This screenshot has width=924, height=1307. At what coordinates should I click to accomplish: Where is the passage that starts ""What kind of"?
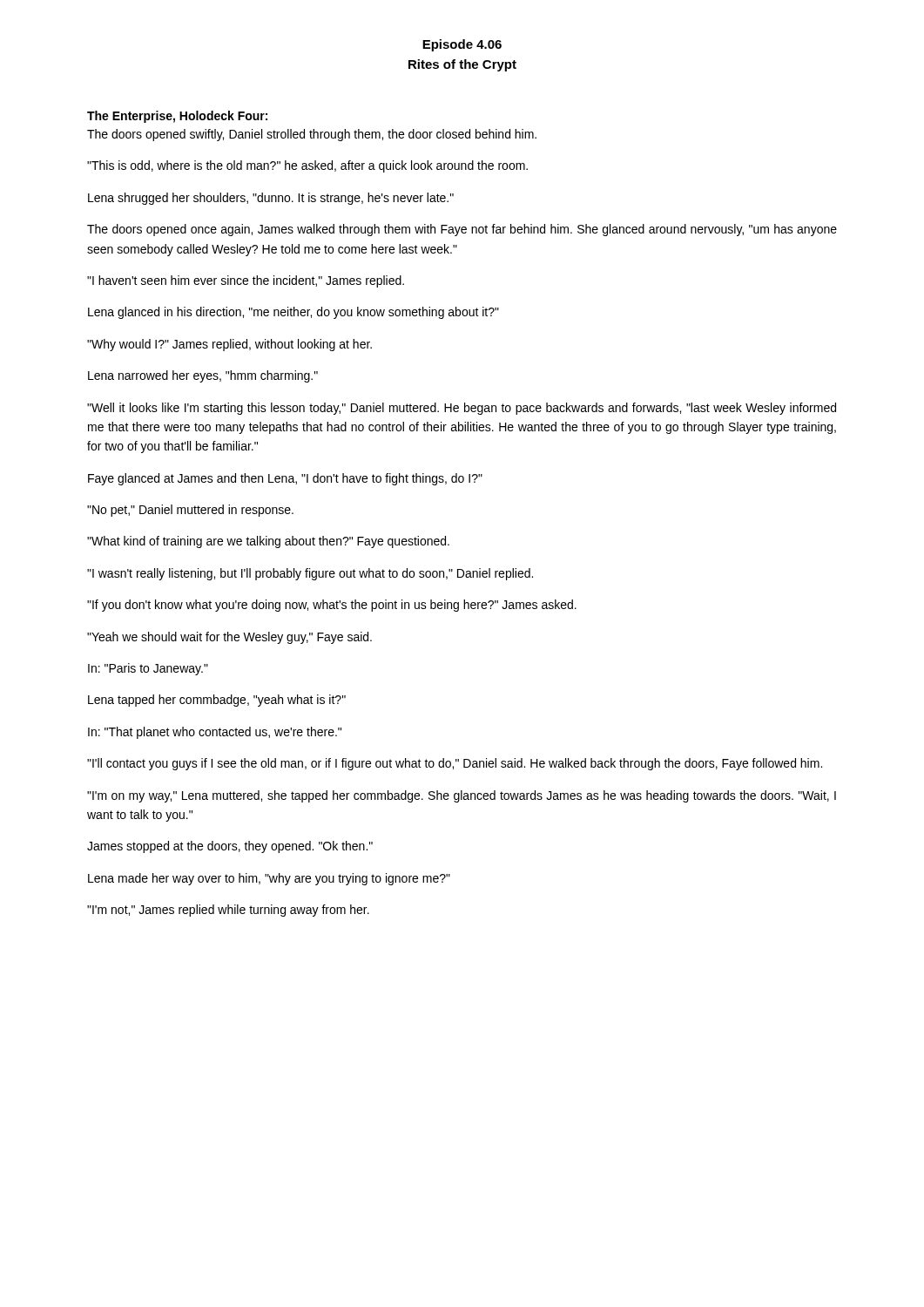coord(269,541)
